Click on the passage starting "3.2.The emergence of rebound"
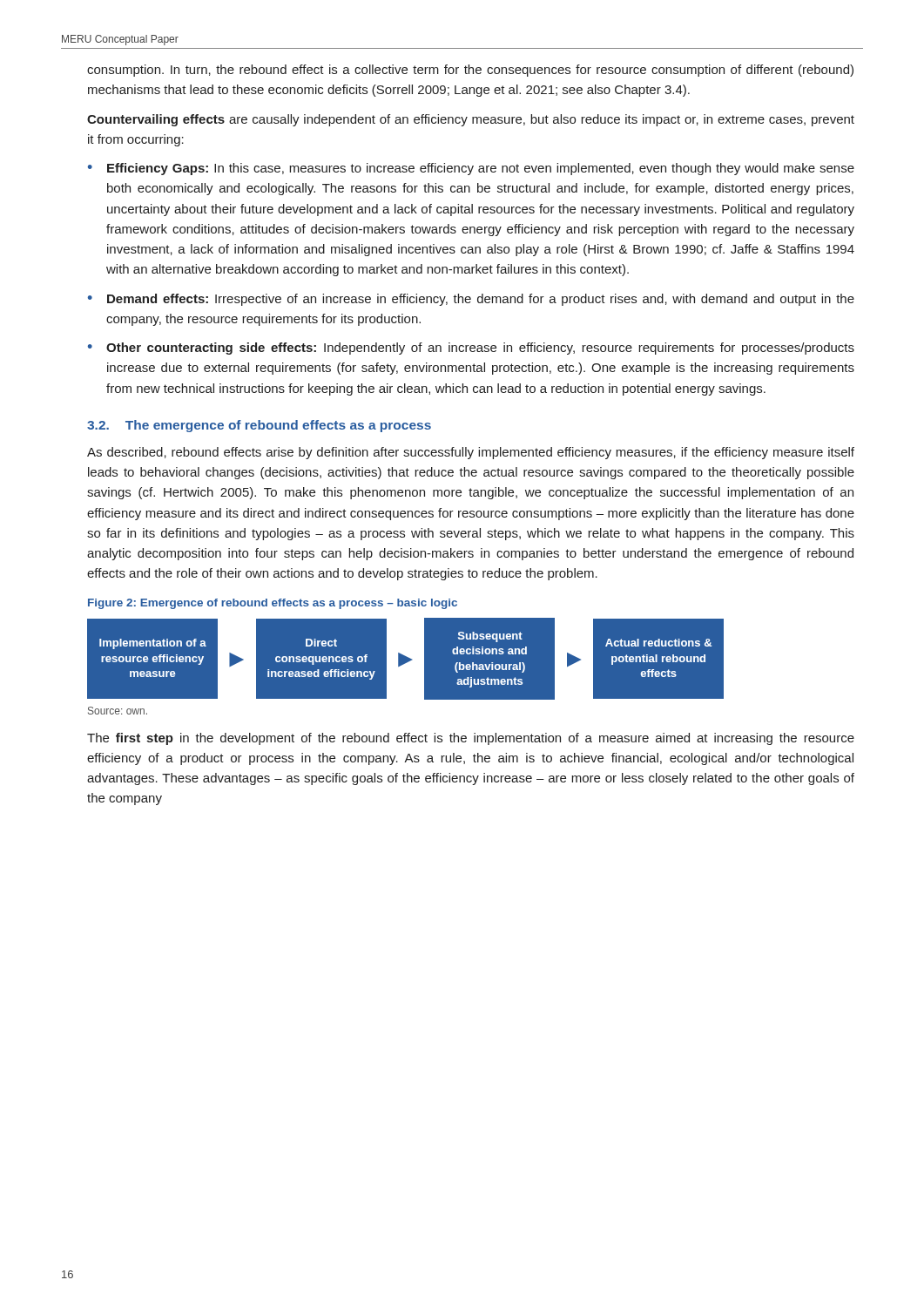Image resolution: width=924 pixels, height=1307 pixels. pos(259,425)
